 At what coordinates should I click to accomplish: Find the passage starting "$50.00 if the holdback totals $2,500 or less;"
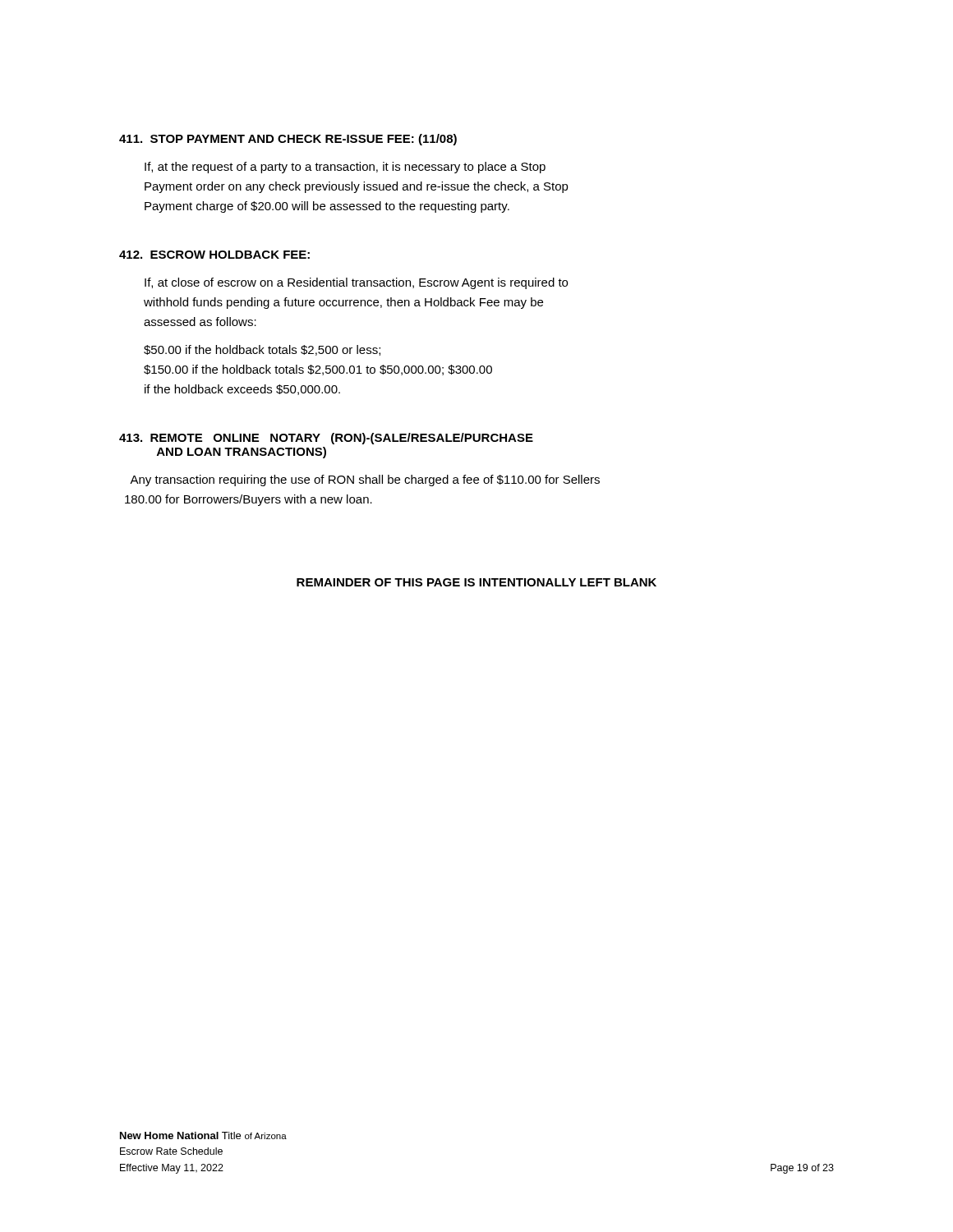coord(318,369)
